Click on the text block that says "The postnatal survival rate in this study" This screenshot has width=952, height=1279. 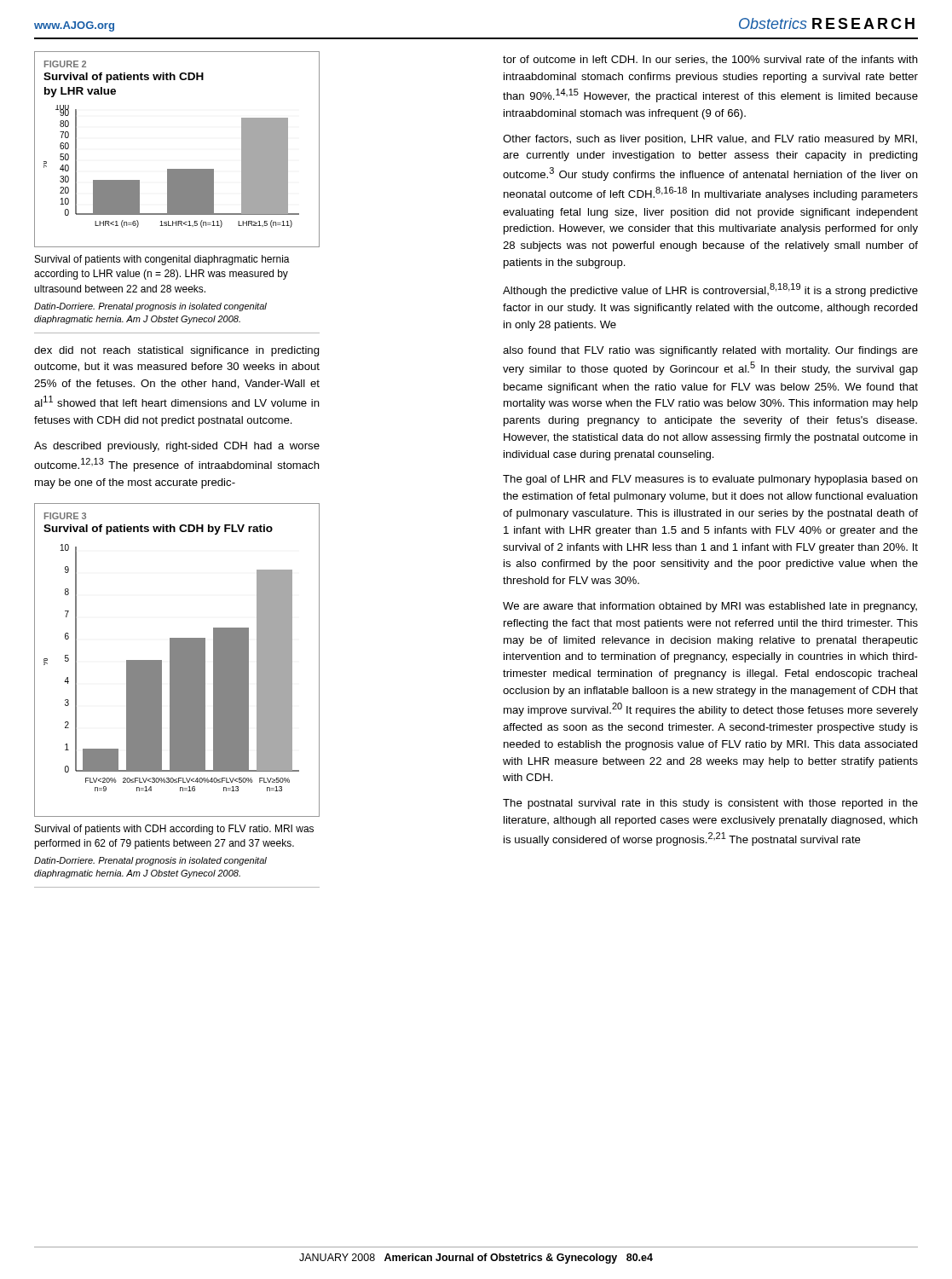(x=710, y=821)
